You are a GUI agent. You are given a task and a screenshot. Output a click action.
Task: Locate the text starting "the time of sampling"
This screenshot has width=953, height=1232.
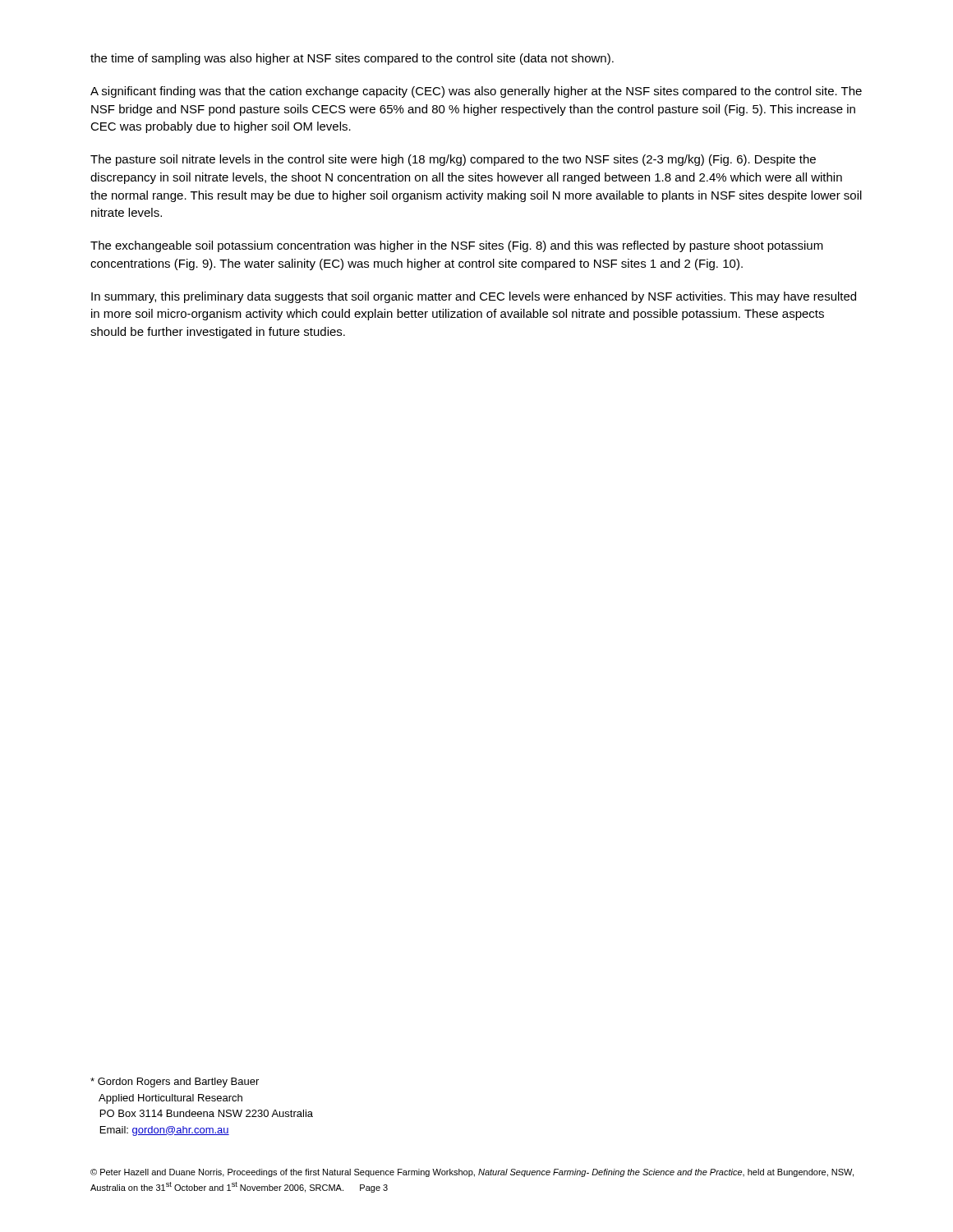tap(352, 58)
